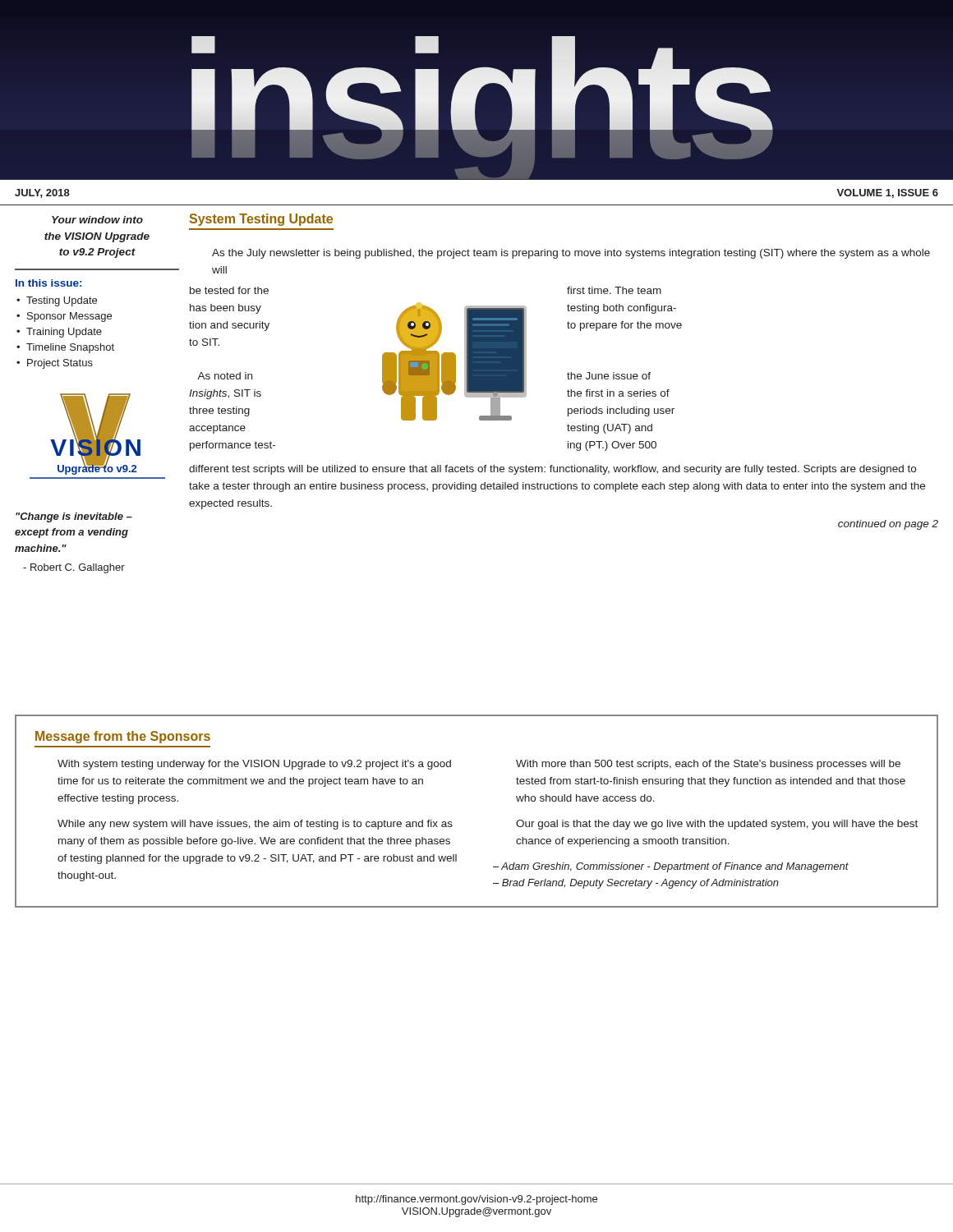The height and width of the screenshot is (1232, 953).
Task: Select the text block starting "Sponsor Message"
Action: (x=69, y=316)
